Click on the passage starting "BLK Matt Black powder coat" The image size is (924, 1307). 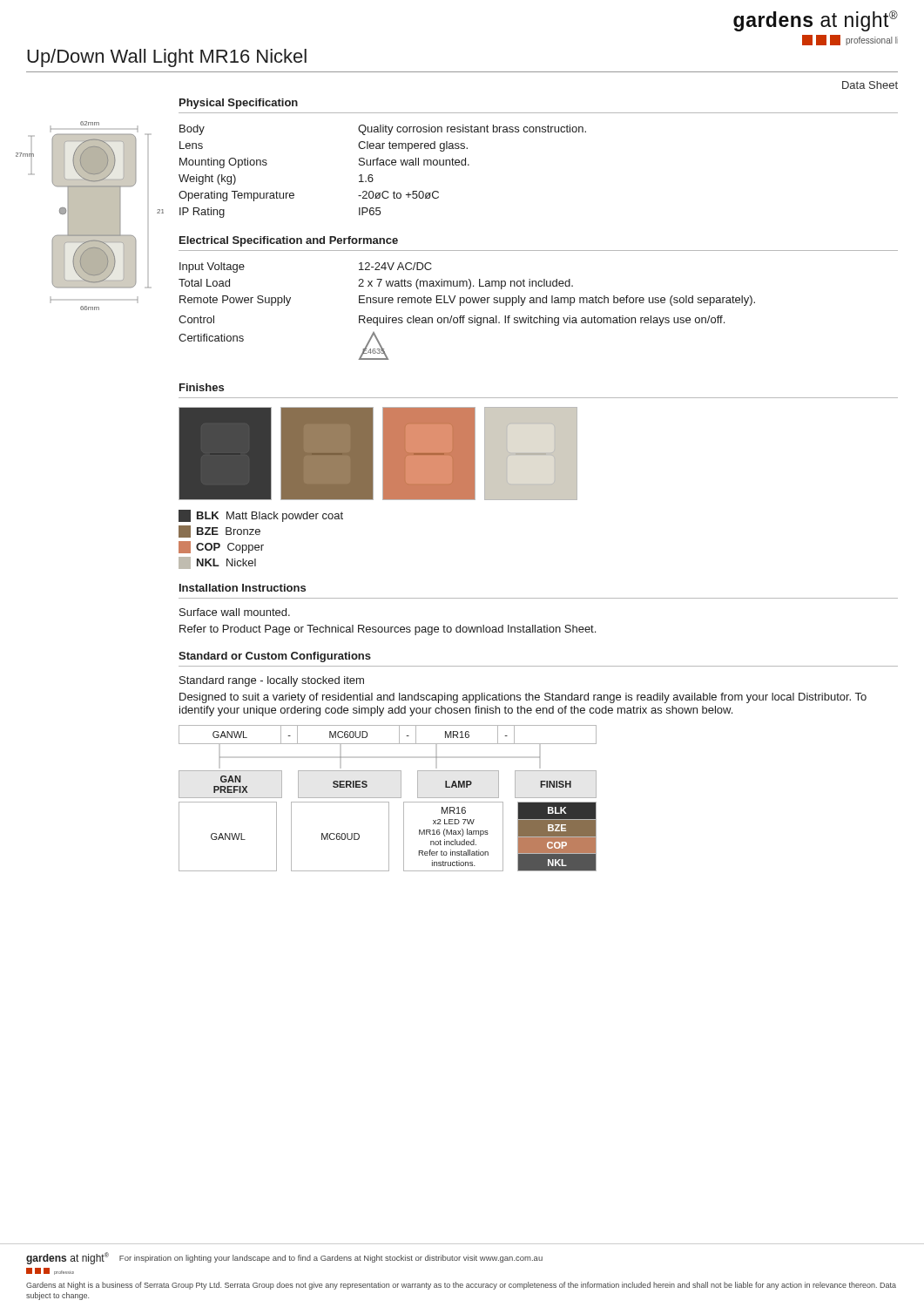pos(261,515)
